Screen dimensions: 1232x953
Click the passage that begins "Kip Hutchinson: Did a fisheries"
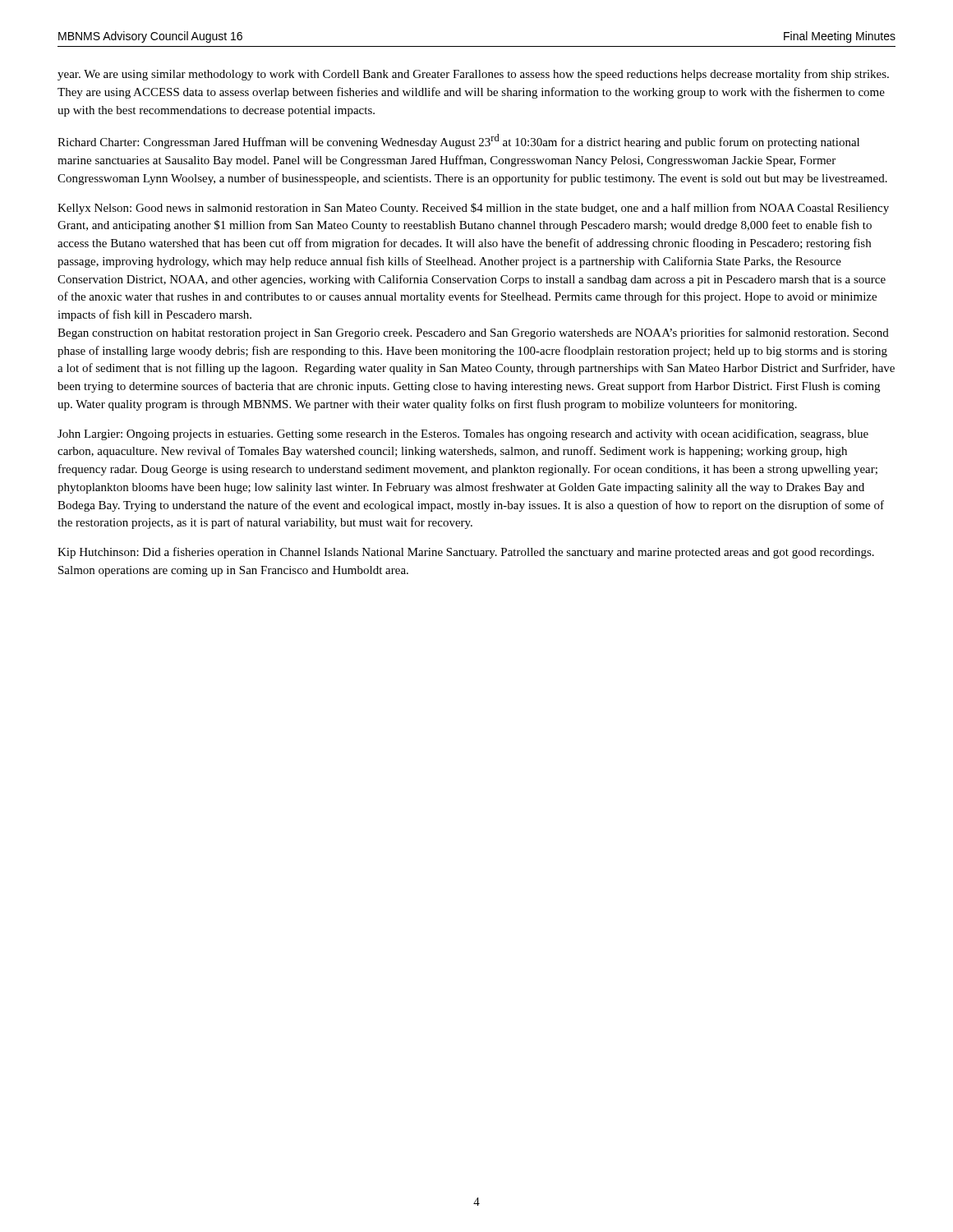coord(466,561)
